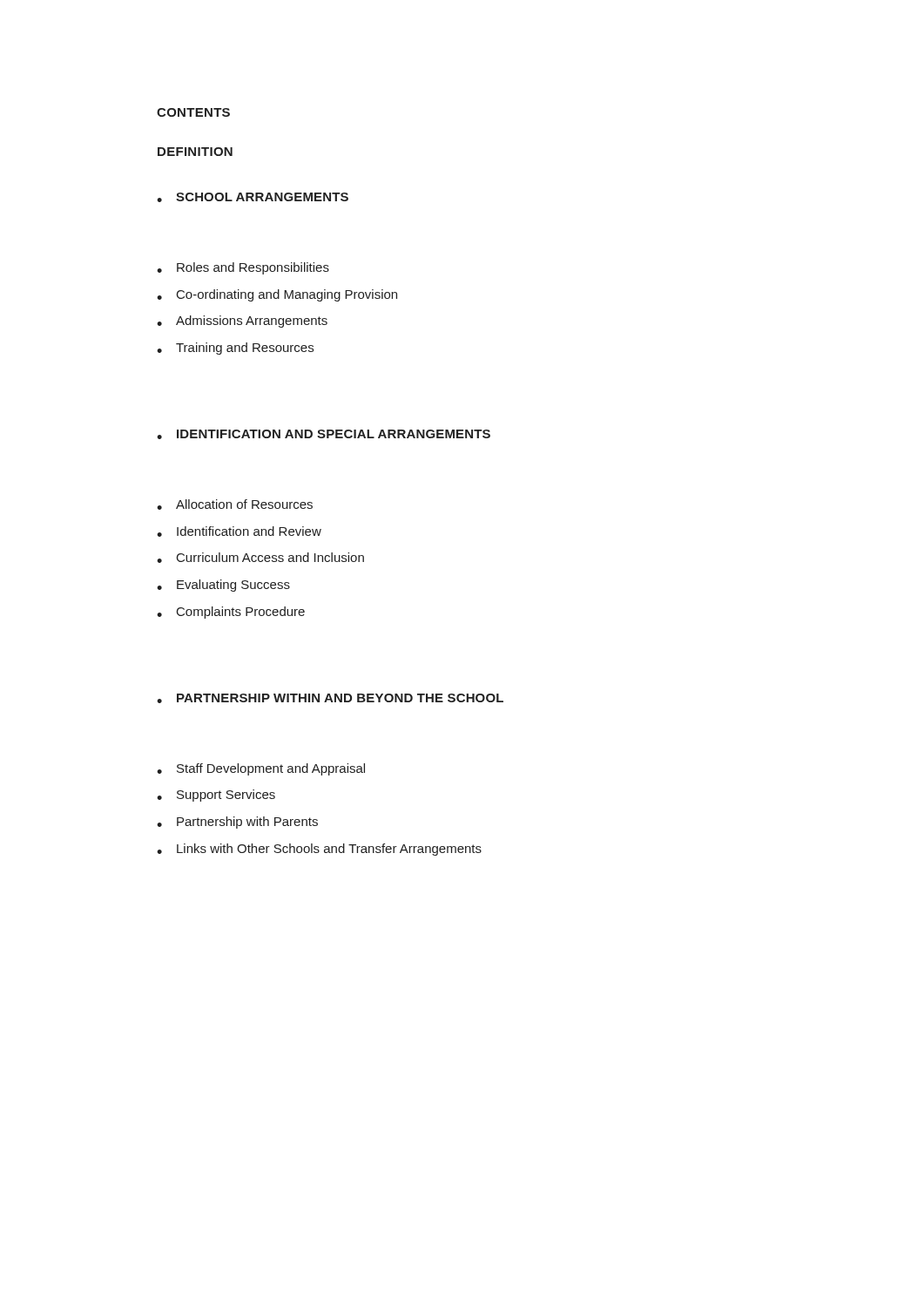The height and width of the screenshot is (1307, 924).
Task: Click on the list item with the text "• Curriculum Access and Inclusion"
Action: pos(260,558)
